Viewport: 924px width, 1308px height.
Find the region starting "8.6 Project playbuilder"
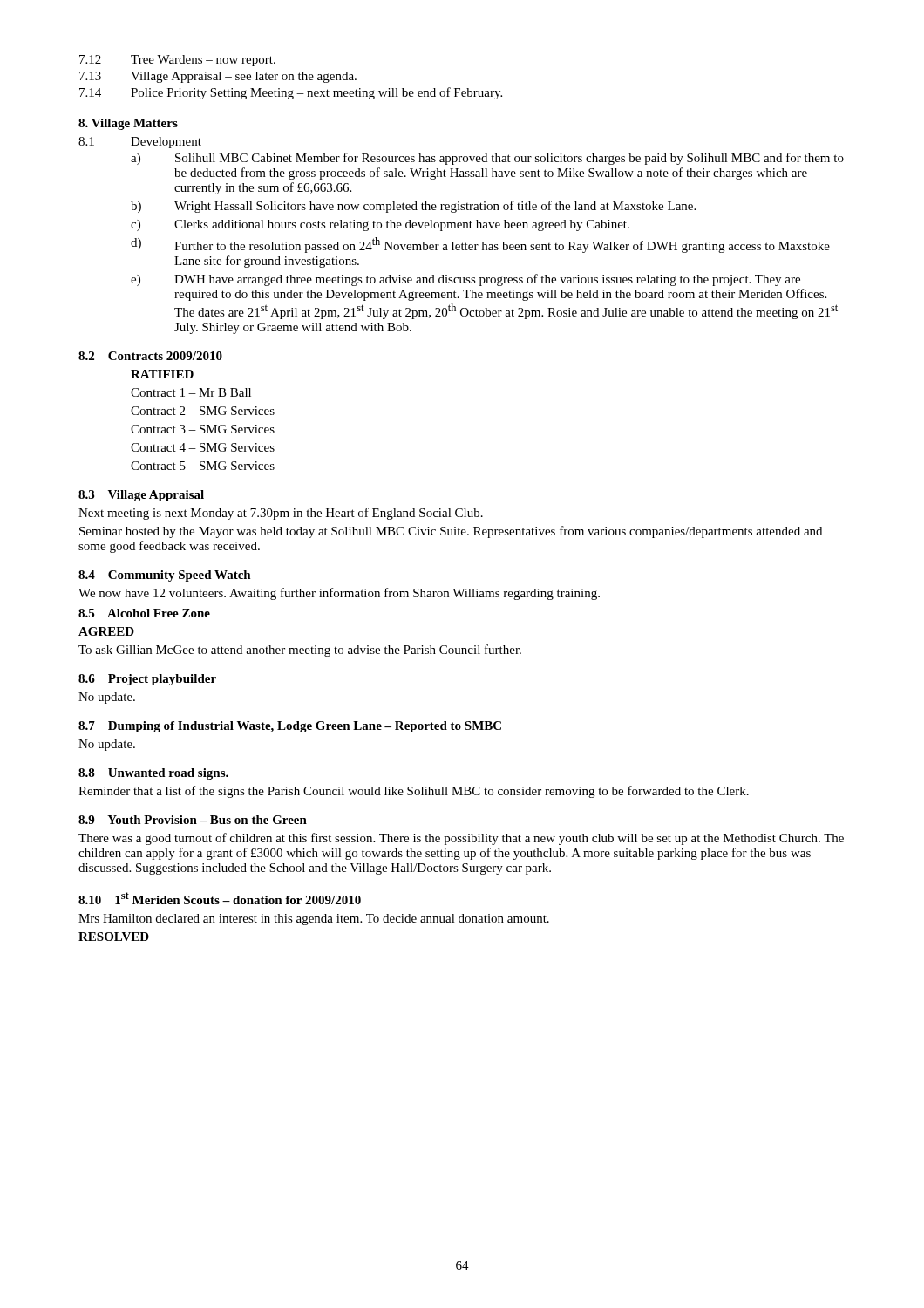(x=147, y=678)
